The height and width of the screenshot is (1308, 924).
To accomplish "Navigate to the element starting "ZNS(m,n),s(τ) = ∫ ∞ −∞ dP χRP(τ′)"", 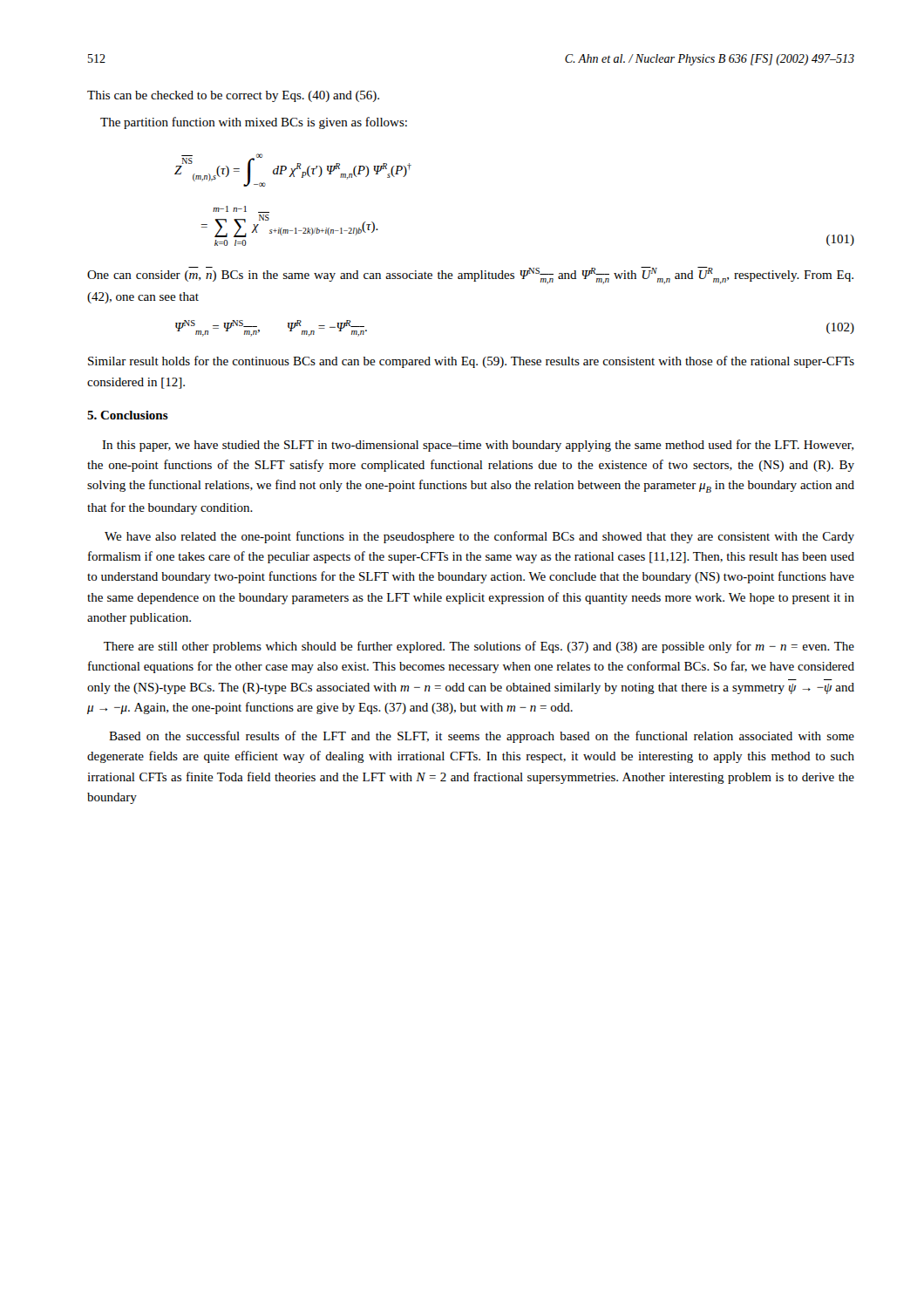I will [x=293, y=170].
